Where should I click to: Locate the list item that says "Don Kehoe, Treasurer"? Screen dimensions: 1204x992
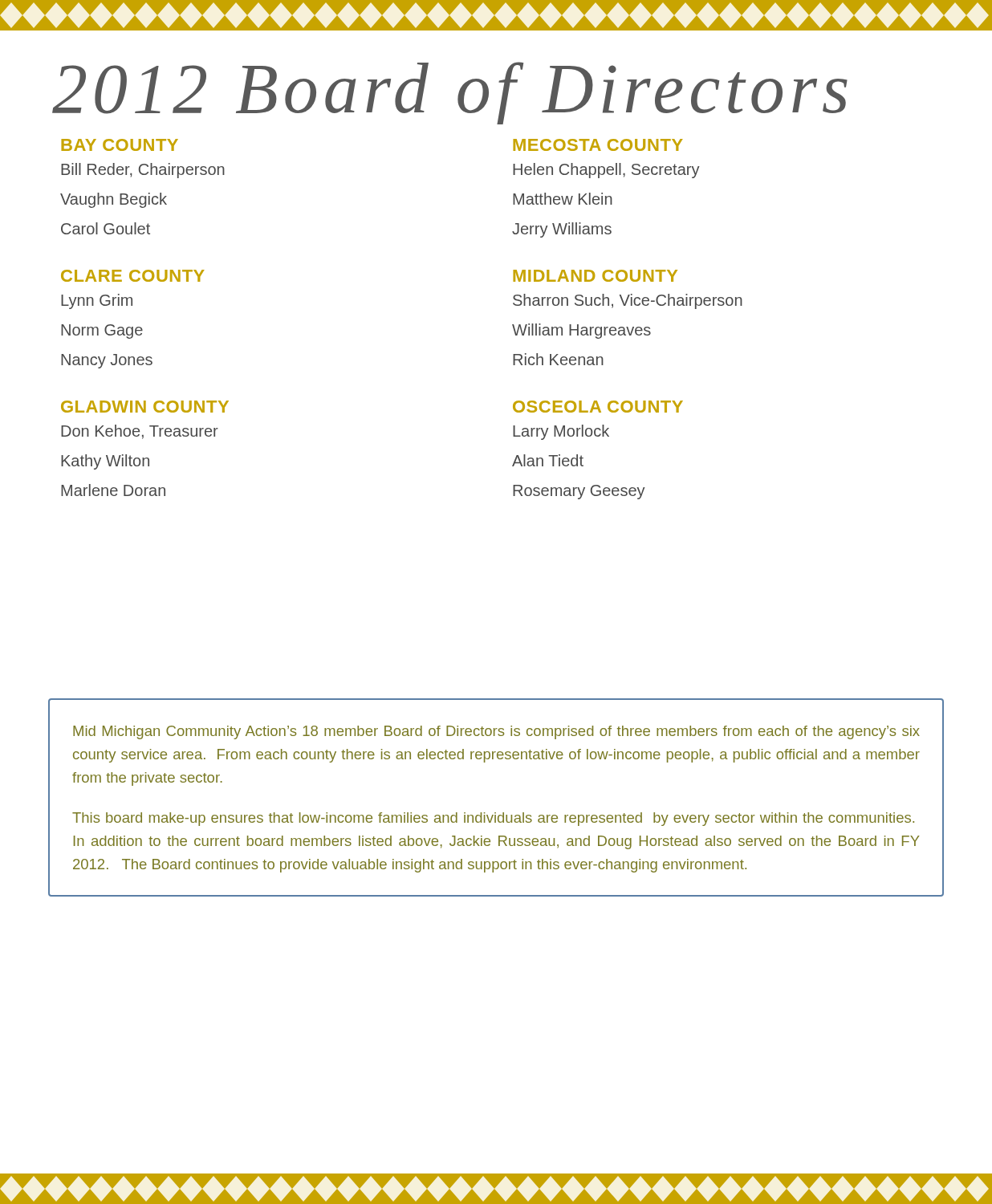139,431
